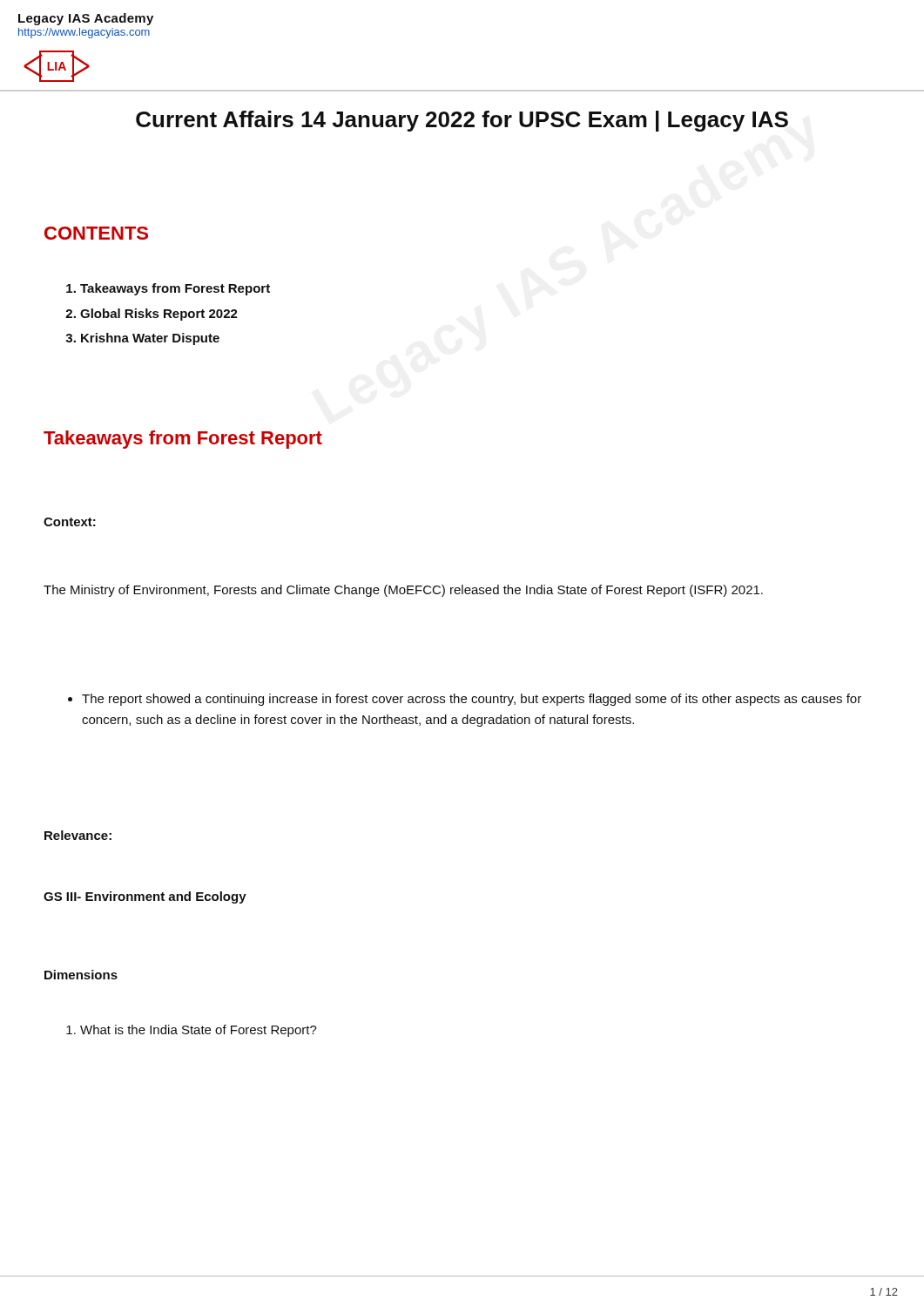Where does it say "Takeaways from Forest Report"?
Screen dimensions: 1307x924
pyautogui.click(x=183, y=438)
